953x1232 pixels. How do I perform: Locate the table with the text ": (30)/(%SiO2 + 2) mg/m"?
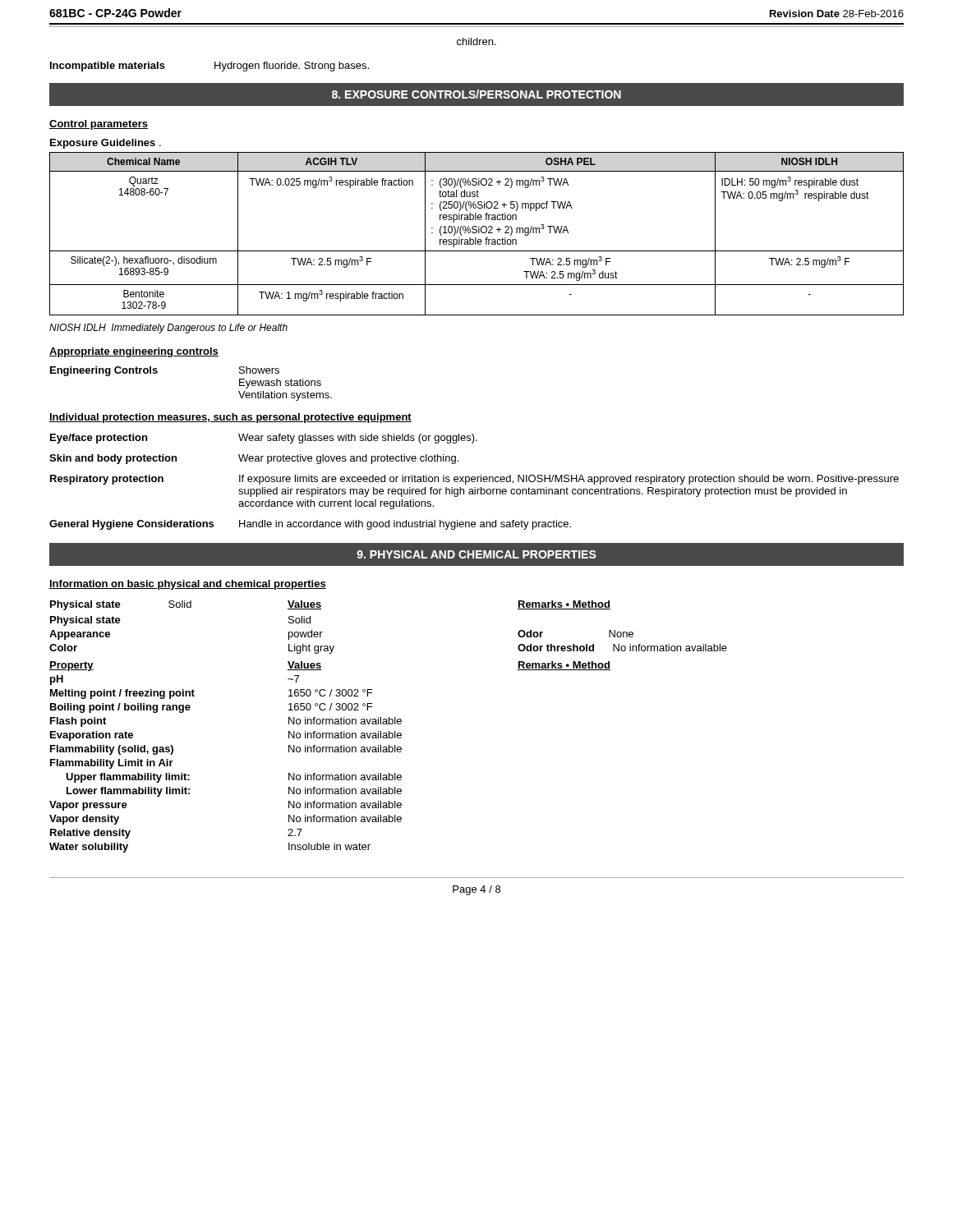(x=476, y=234)
